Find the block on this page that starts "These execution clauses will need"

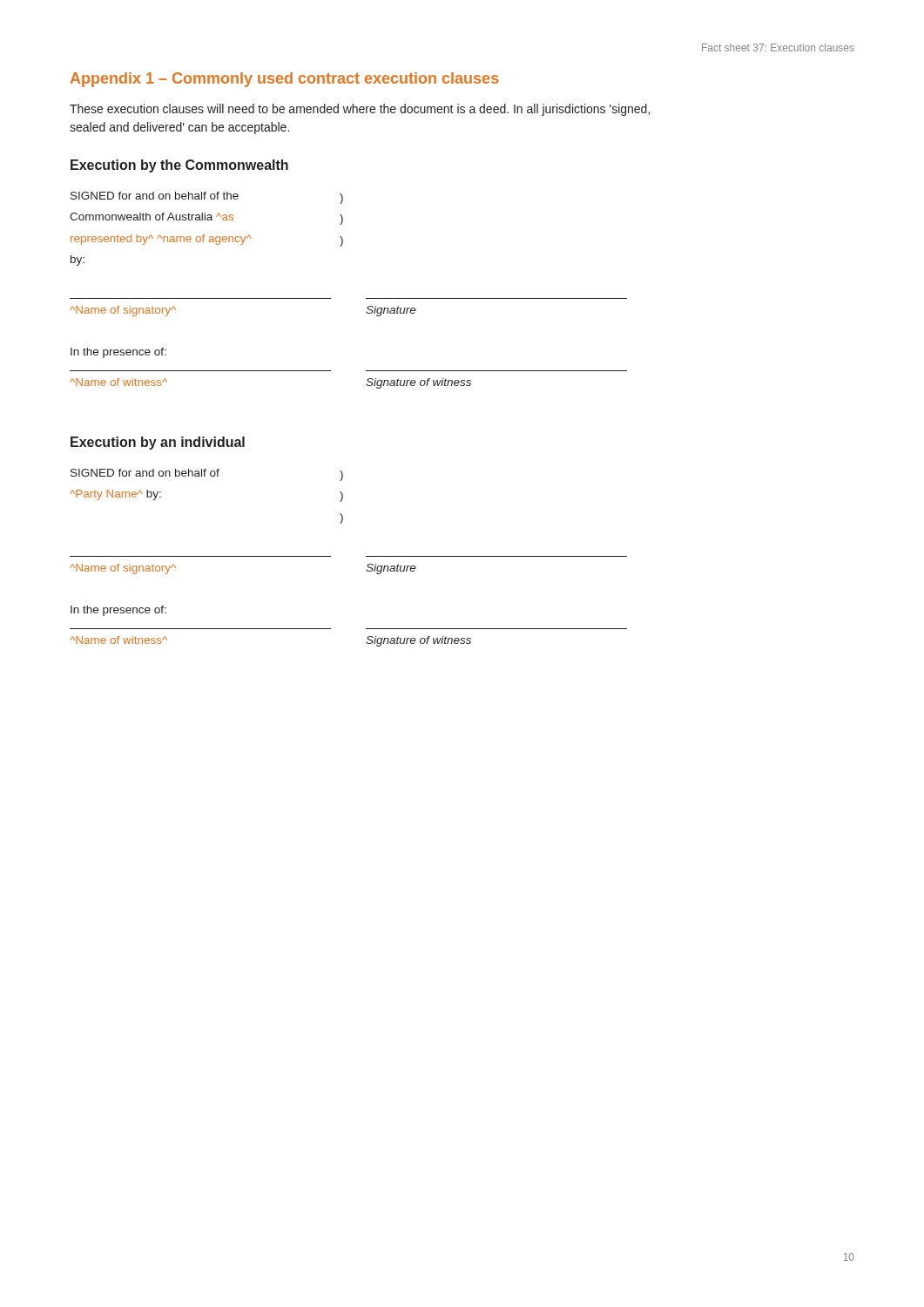374,119
